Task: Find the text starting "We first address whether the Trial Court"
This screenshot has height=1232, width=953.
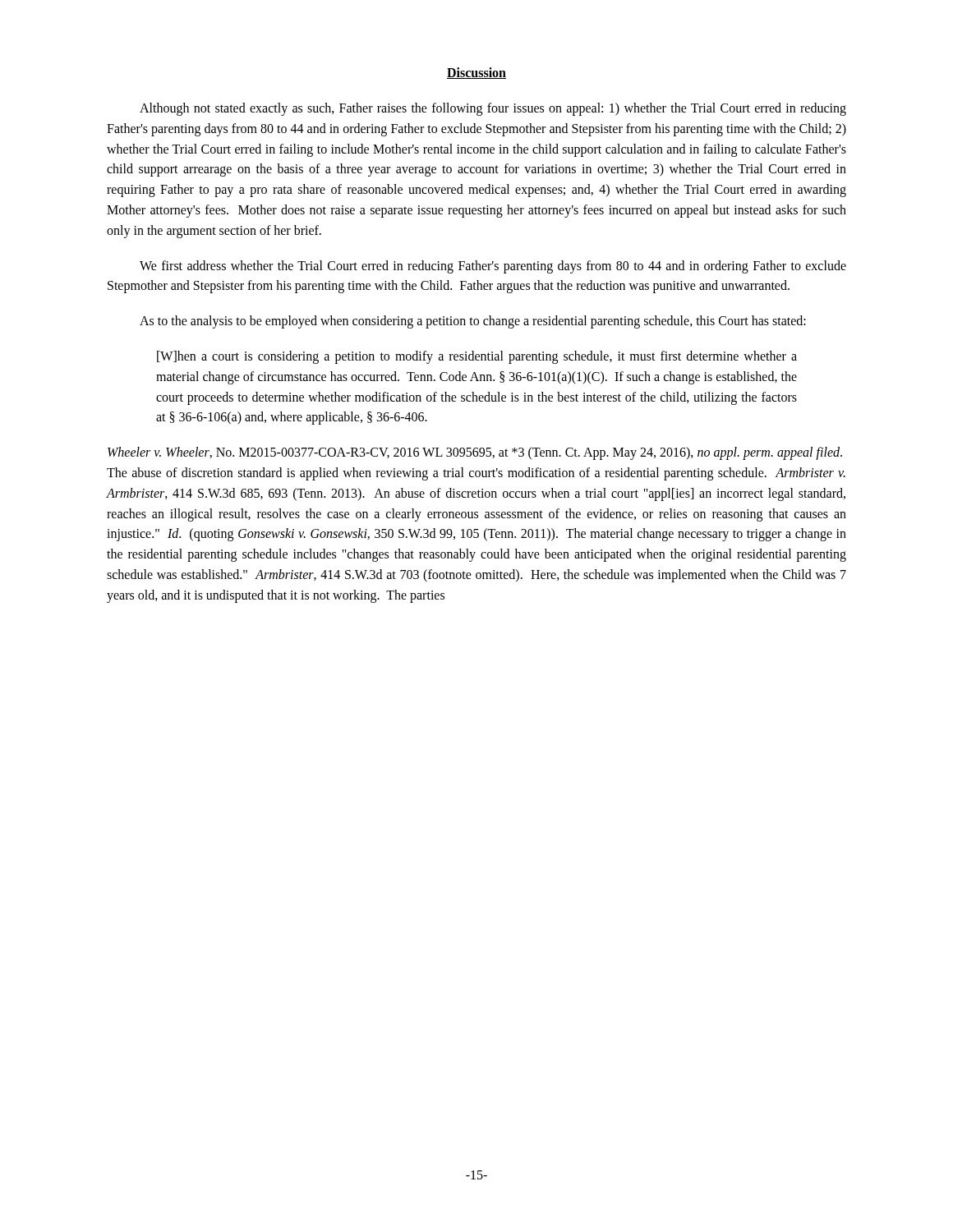Action: click(x=476, y=276)
